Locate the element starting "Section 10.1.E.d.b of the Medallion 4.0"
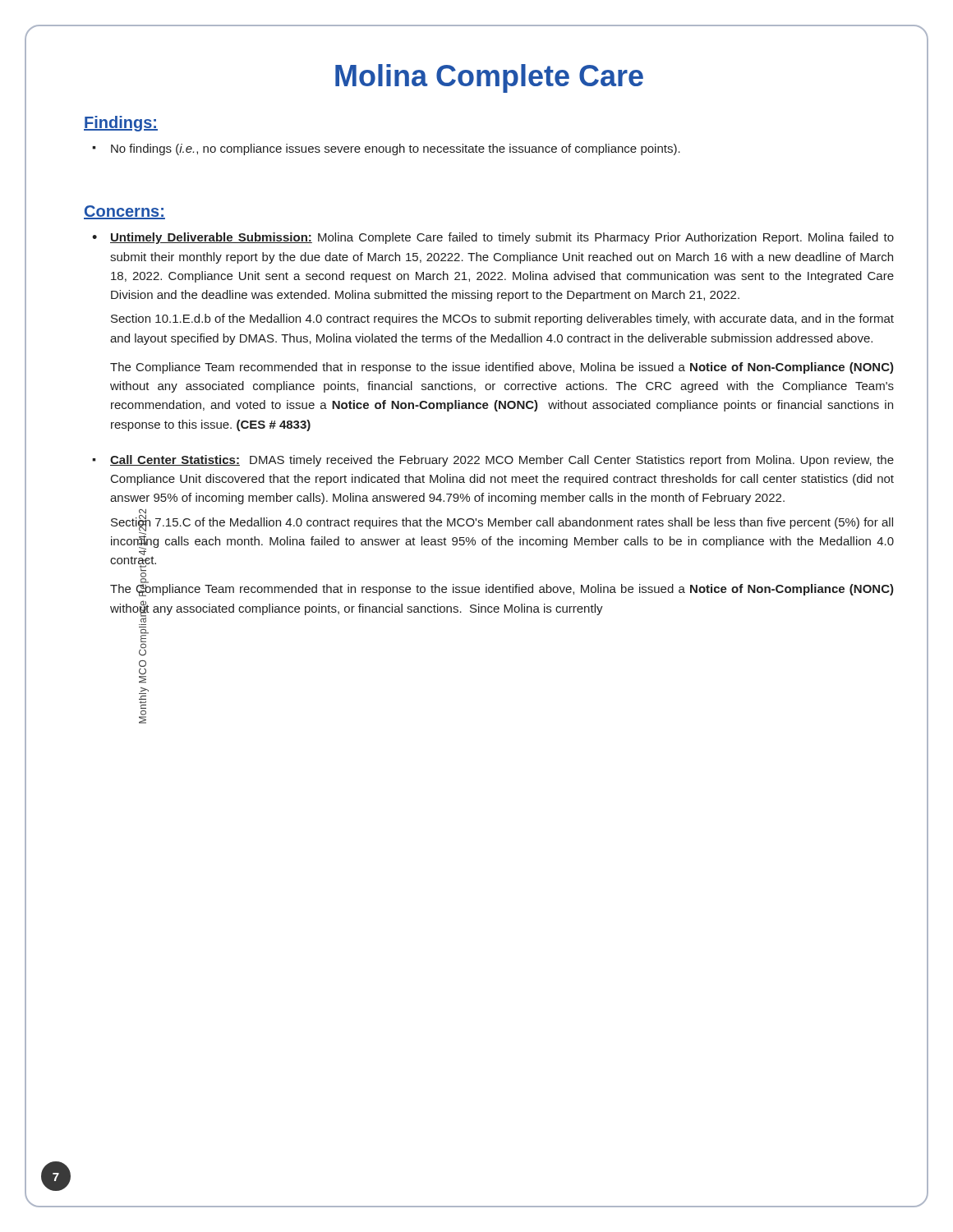 (x=502, y=328)
